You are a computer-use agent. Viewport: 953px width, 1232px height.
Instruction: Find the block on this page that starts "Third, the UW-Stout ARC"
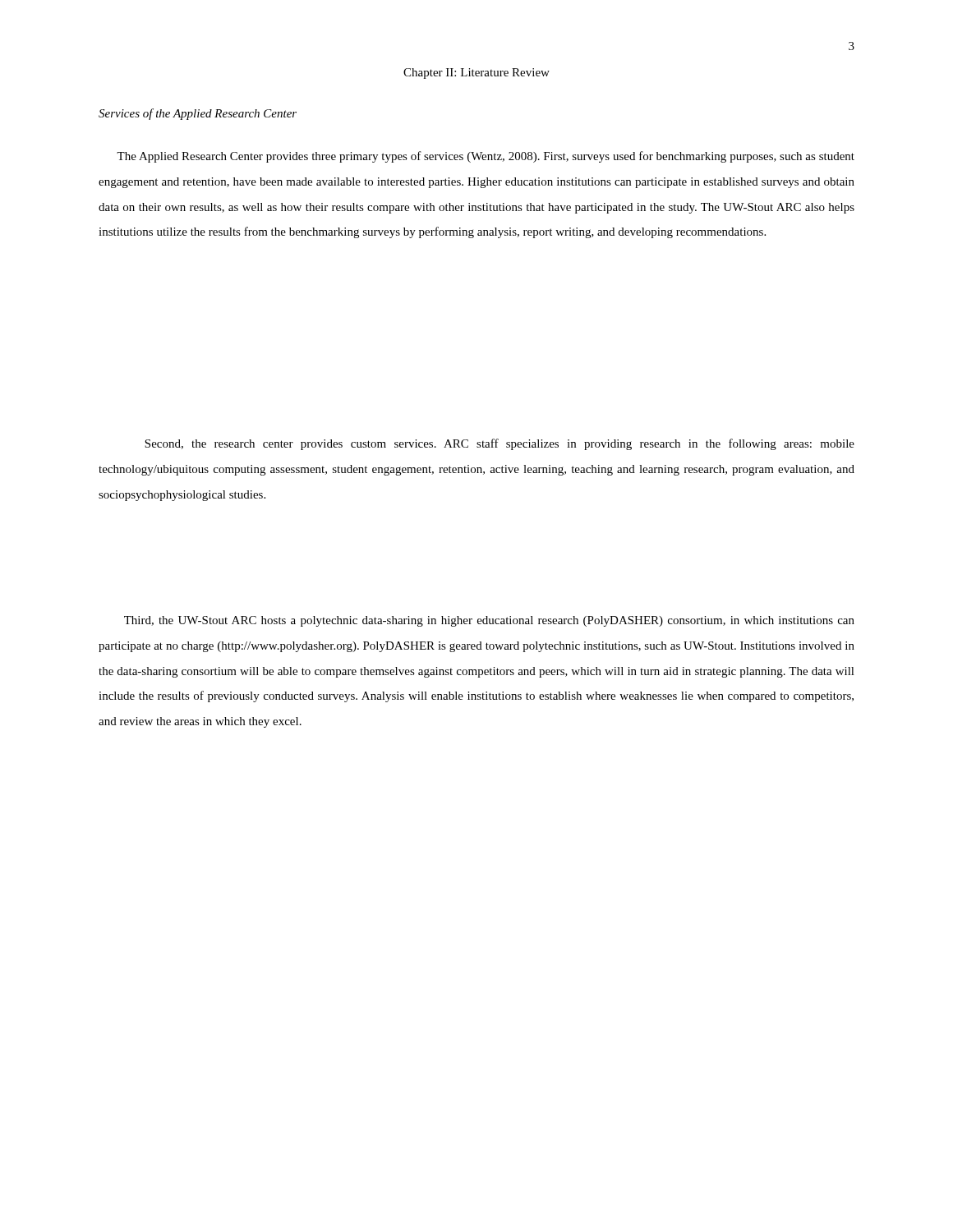coord(476,671)
